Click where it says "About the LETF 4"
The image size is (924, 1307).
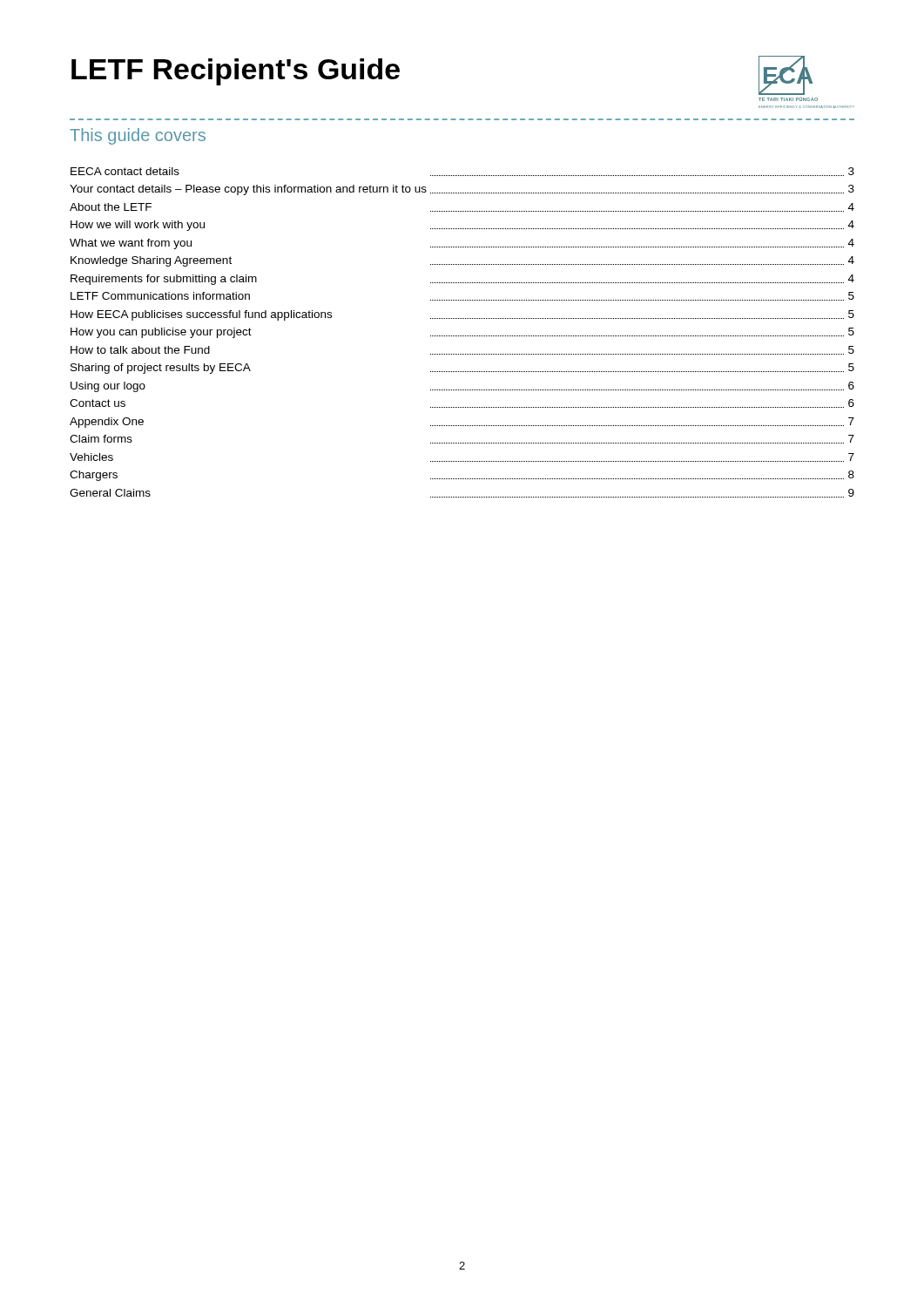point(462,206)
